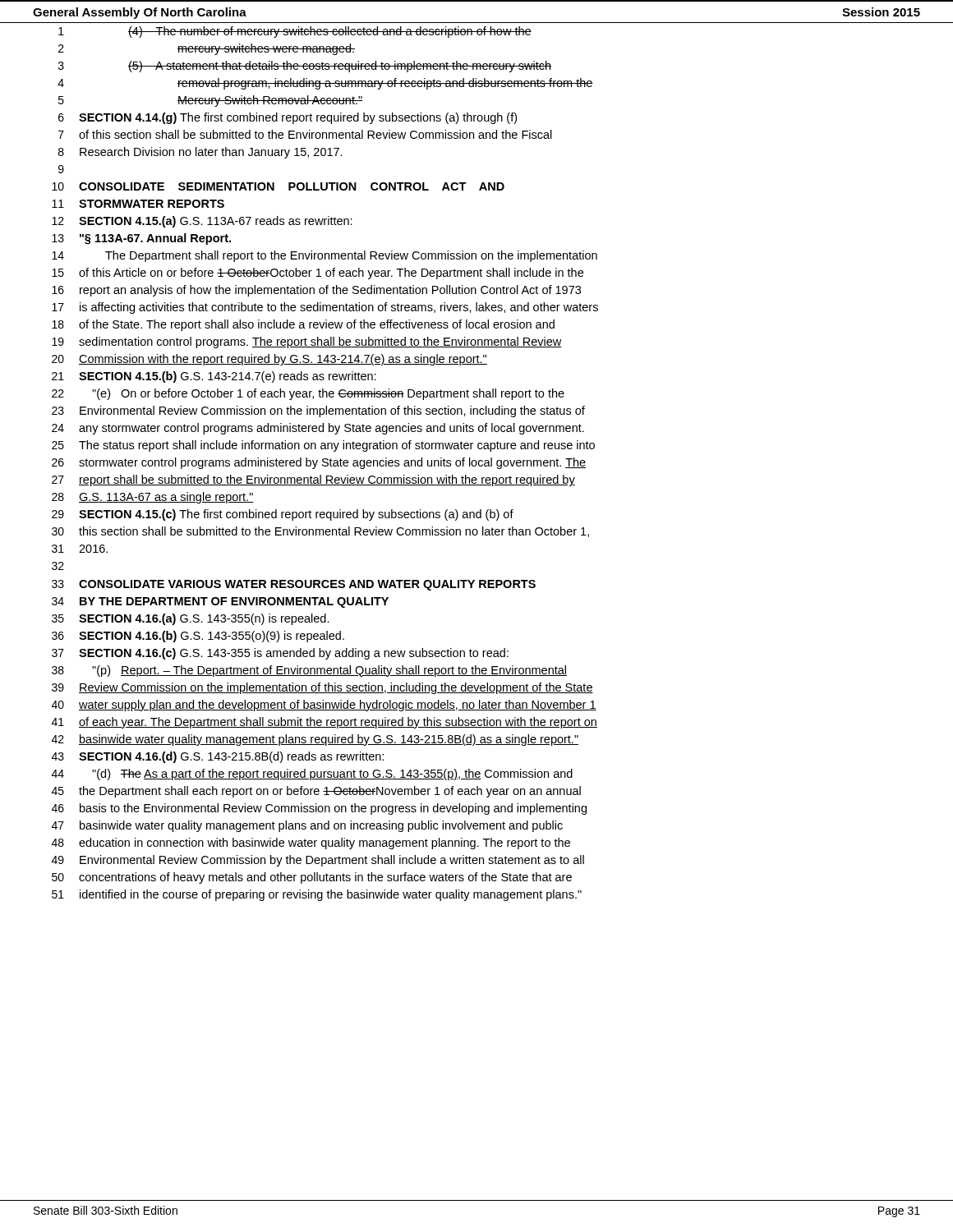The height and width of the screenshot is (1232, 953).
Task: Point to the block beginning "1 (4) The number of mercury switches"
Action: point(476,40)
